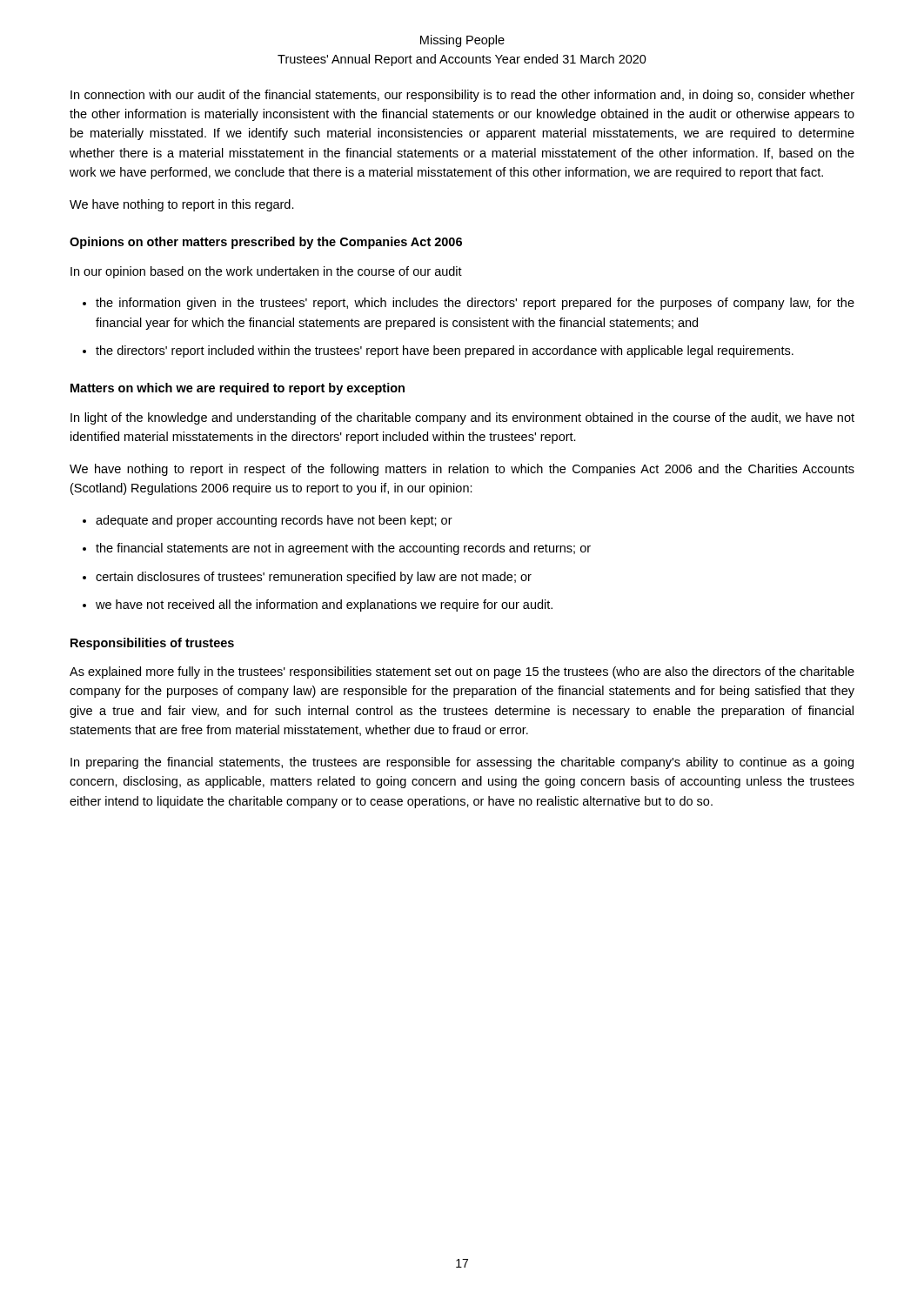Screen dimensions: 1305x924
Task: Click on the list item with the text "adequate and proper accounting"
Action: point(274,520)
